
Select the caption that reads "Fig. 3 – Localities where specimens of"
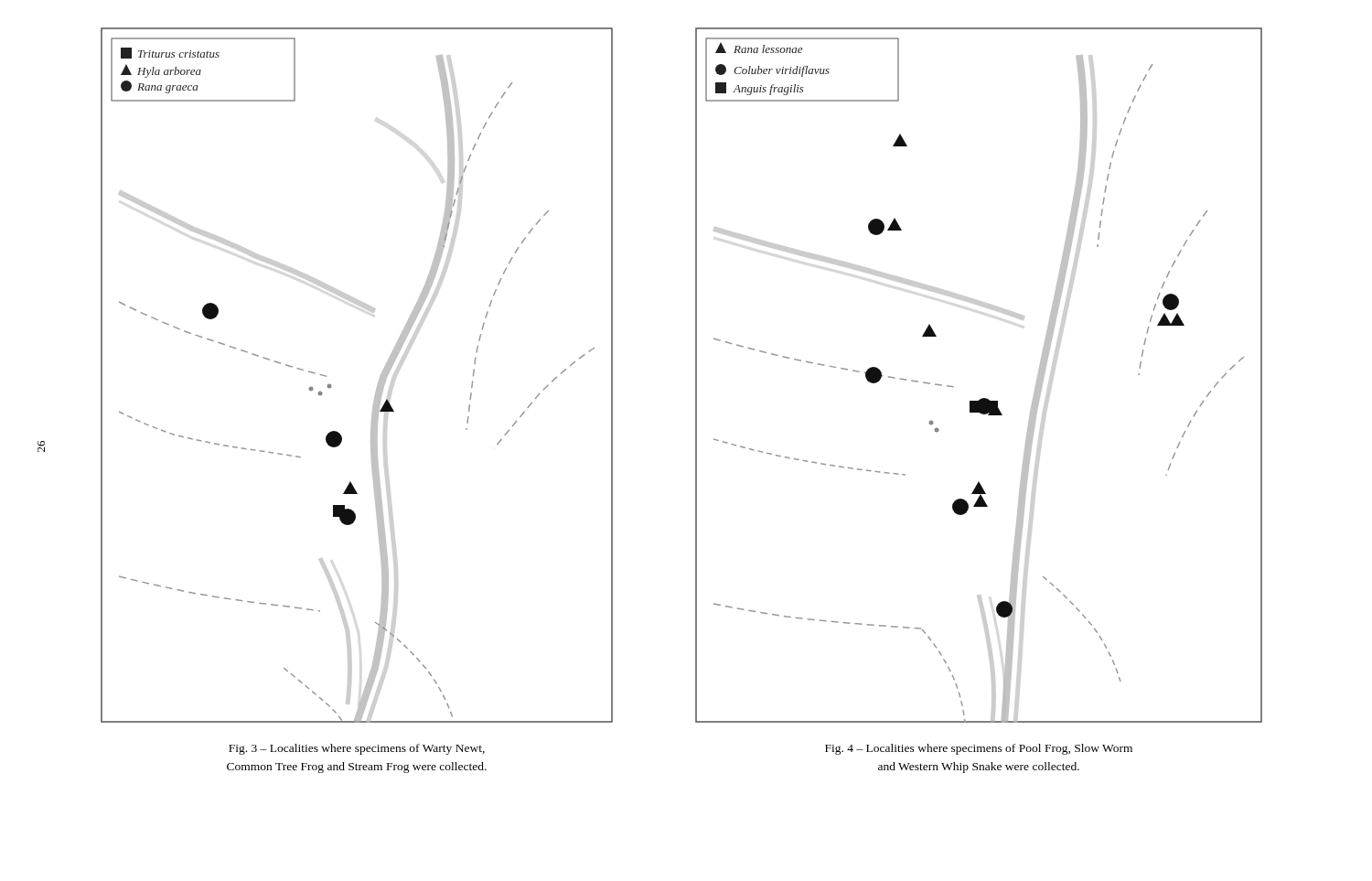(357, 757)
